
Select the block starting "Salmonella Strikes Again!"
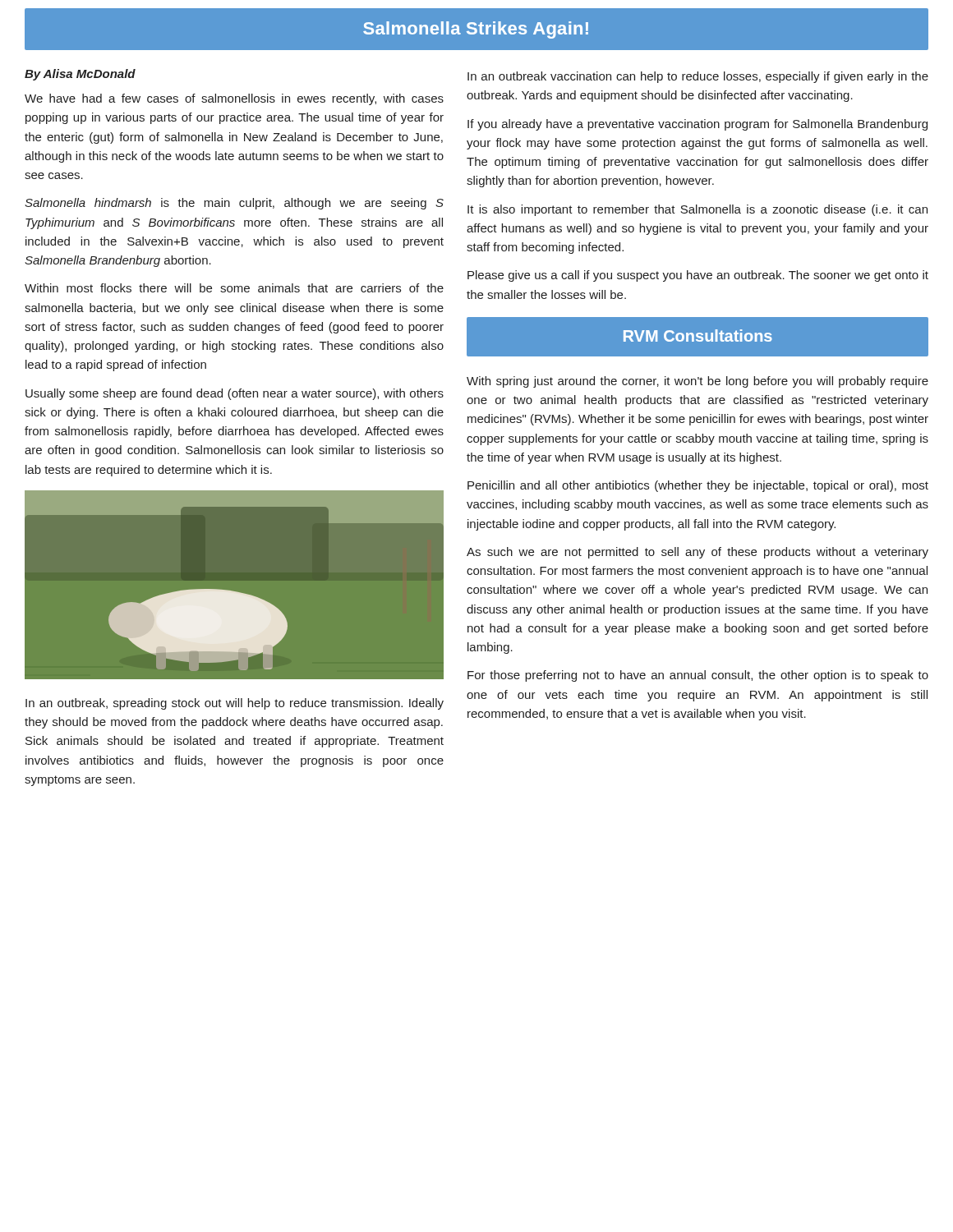coord(476,28)
